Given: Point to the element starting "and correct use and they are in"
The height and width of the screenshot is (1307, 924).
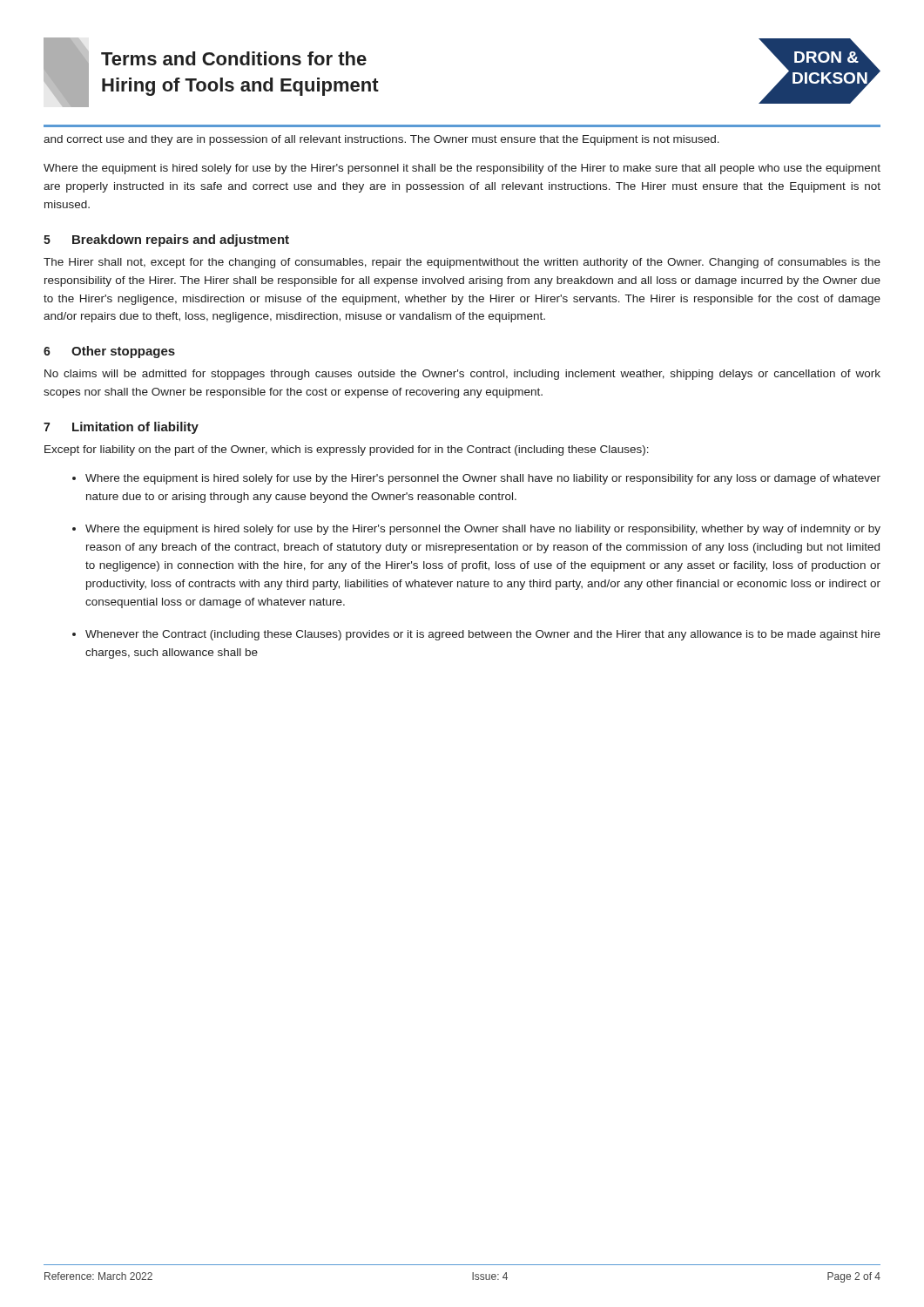Looking at the screenshot, I should [382, 139].
